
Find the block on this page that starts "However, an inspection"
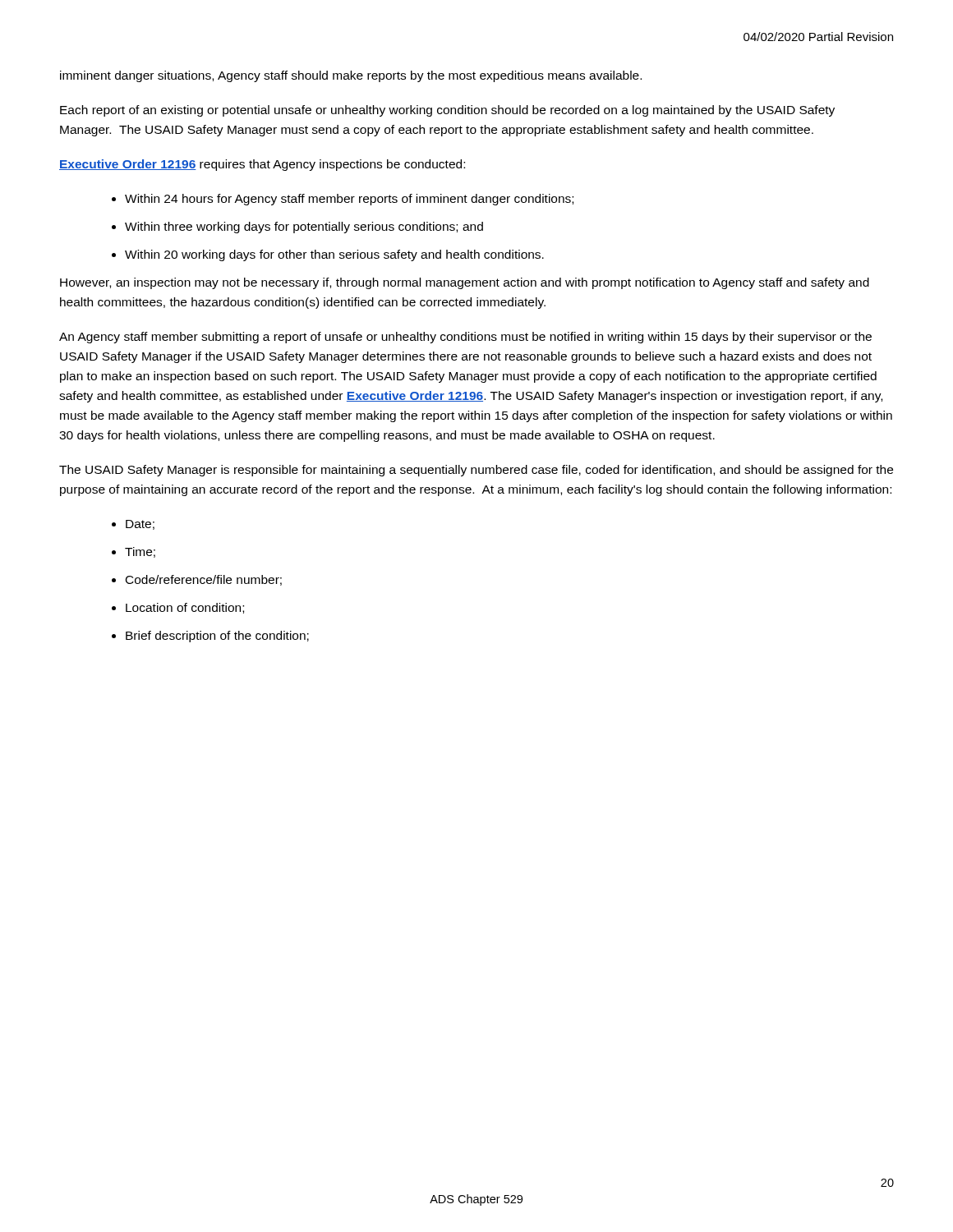coord(464,292)
